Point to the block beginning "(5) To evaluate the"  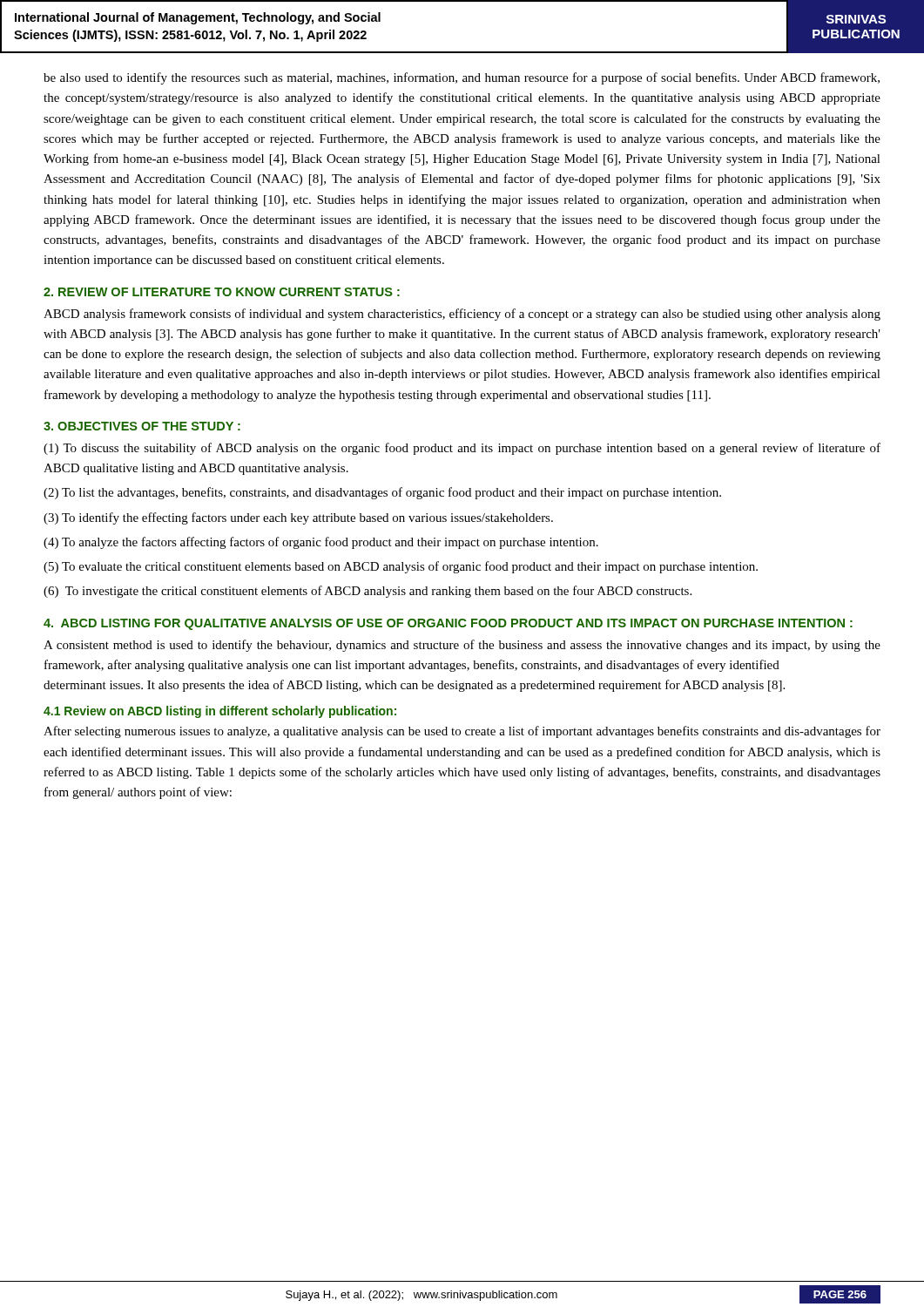tap(401, 566)
